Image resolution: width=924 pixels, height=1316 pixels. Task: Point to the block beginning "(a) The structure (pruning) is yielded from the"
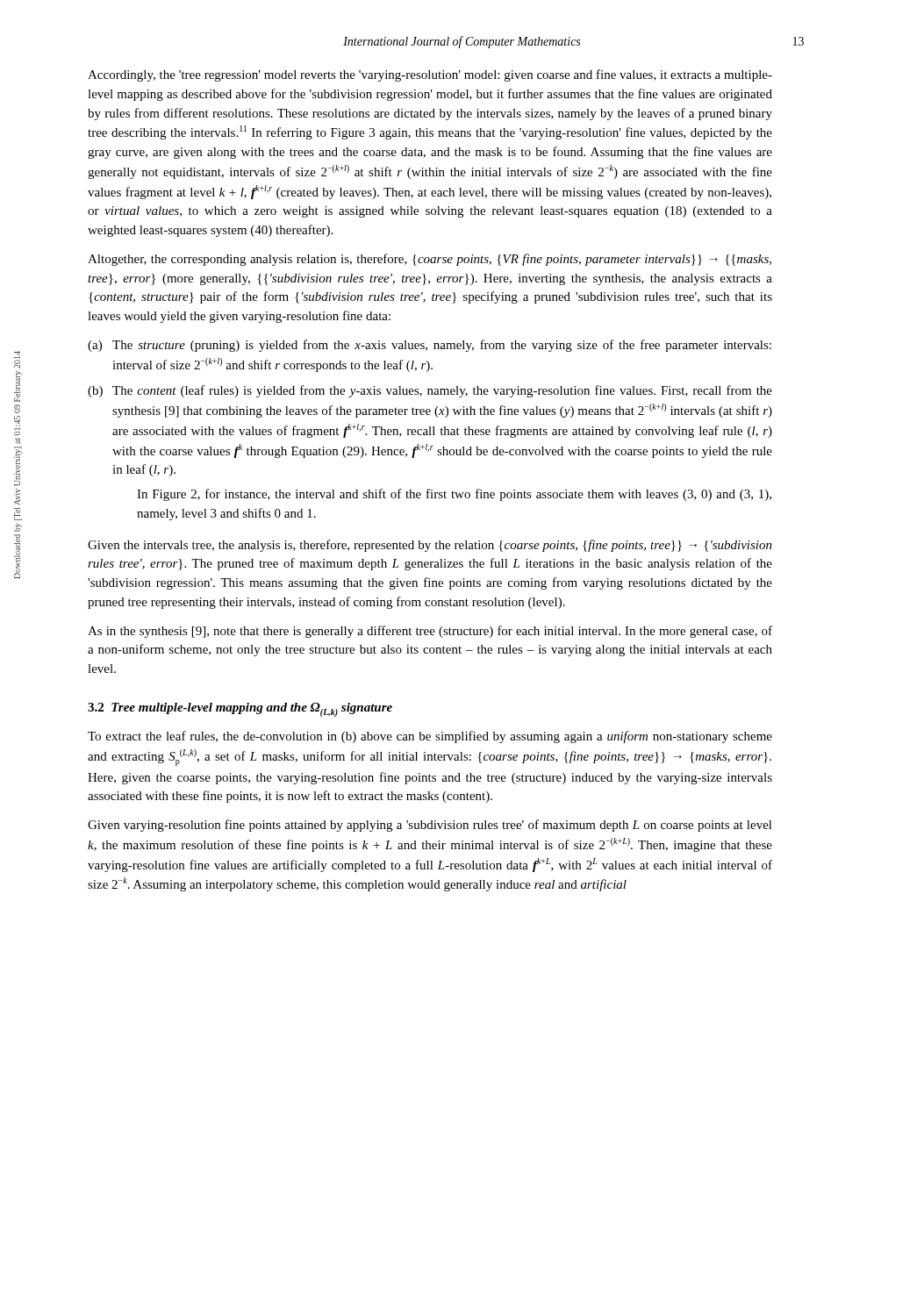click(x=430, y=355)
